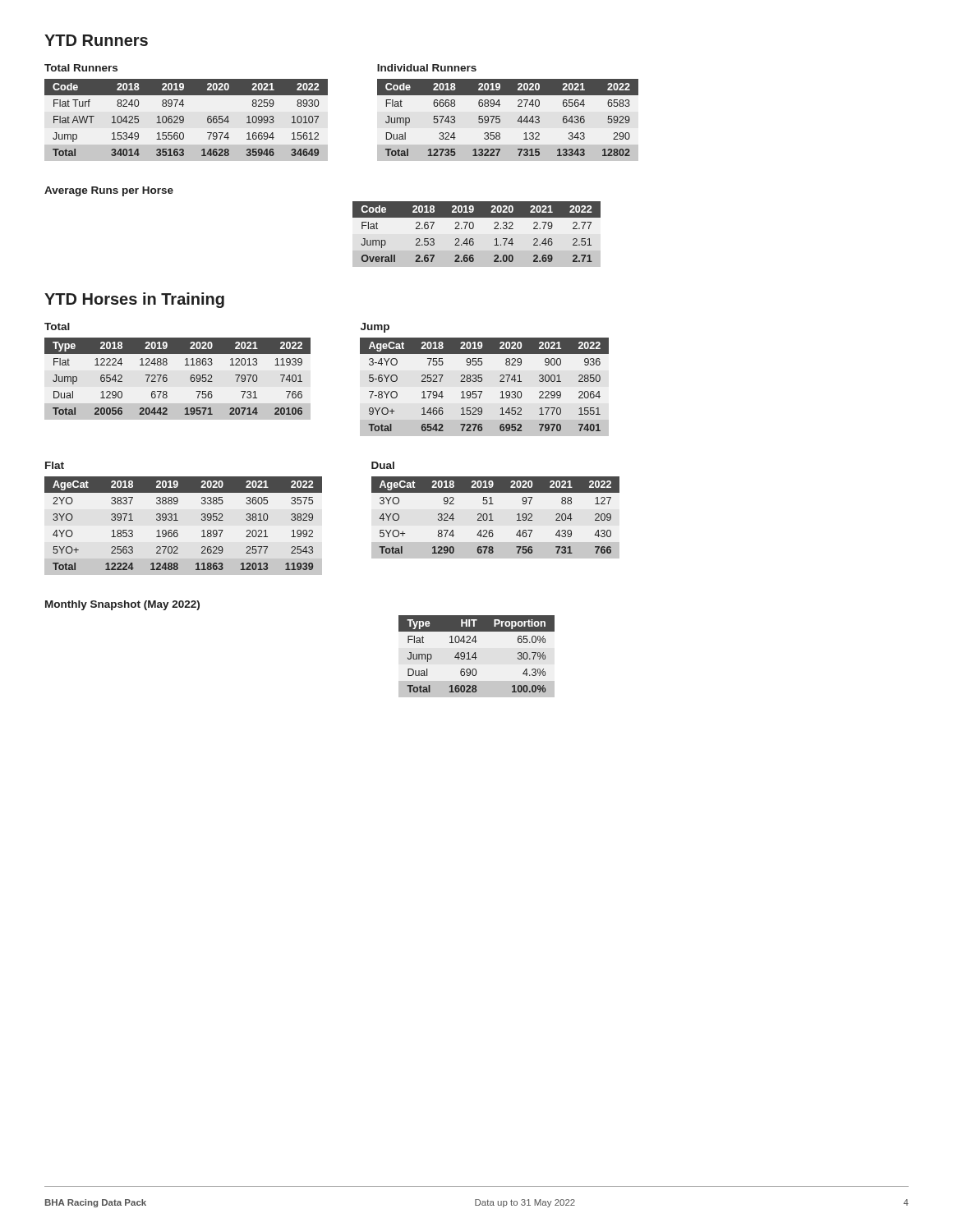Point to "YTD Runners"

96,40
